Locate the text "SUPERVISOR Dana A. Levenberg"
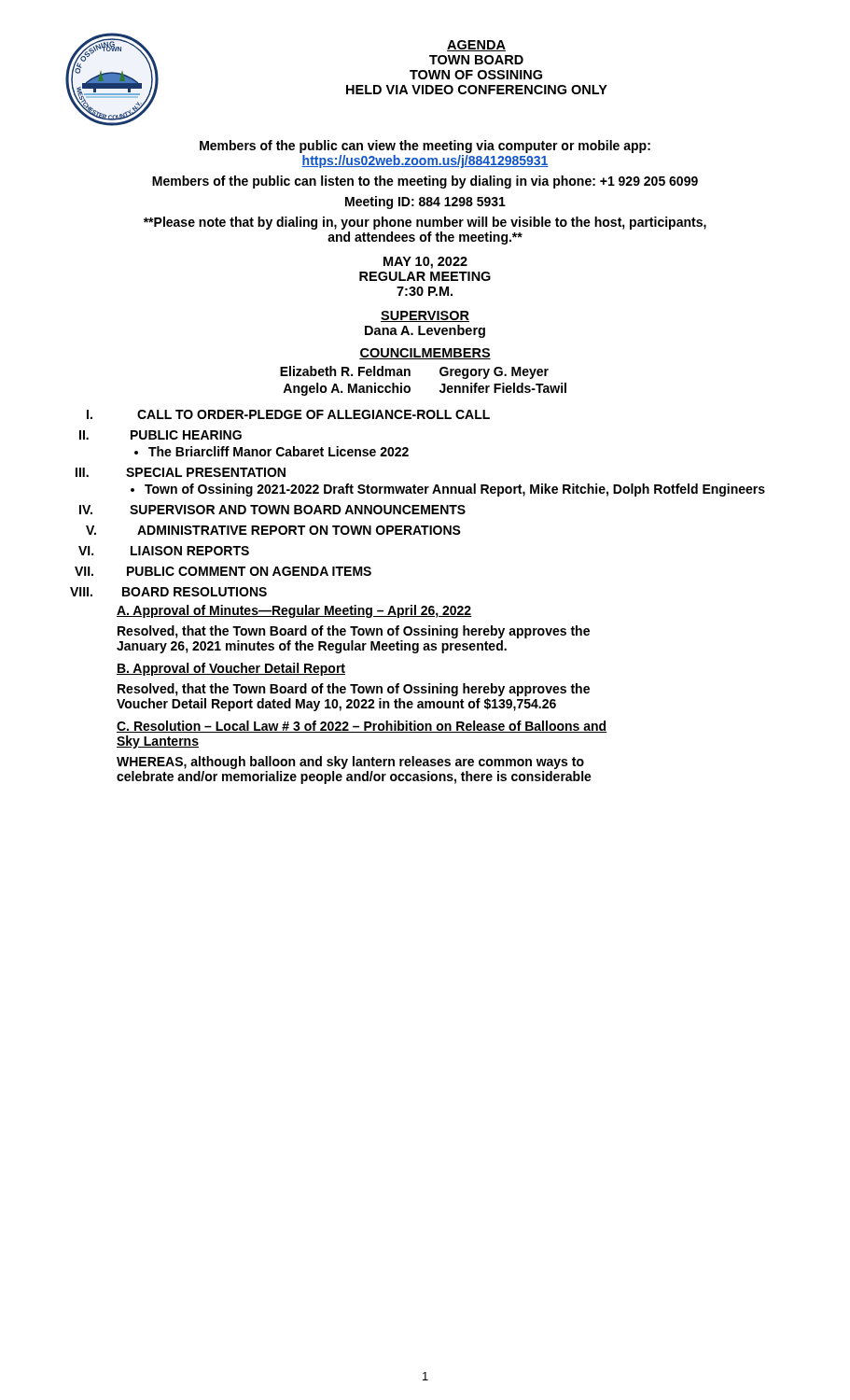 pos(425,323)
